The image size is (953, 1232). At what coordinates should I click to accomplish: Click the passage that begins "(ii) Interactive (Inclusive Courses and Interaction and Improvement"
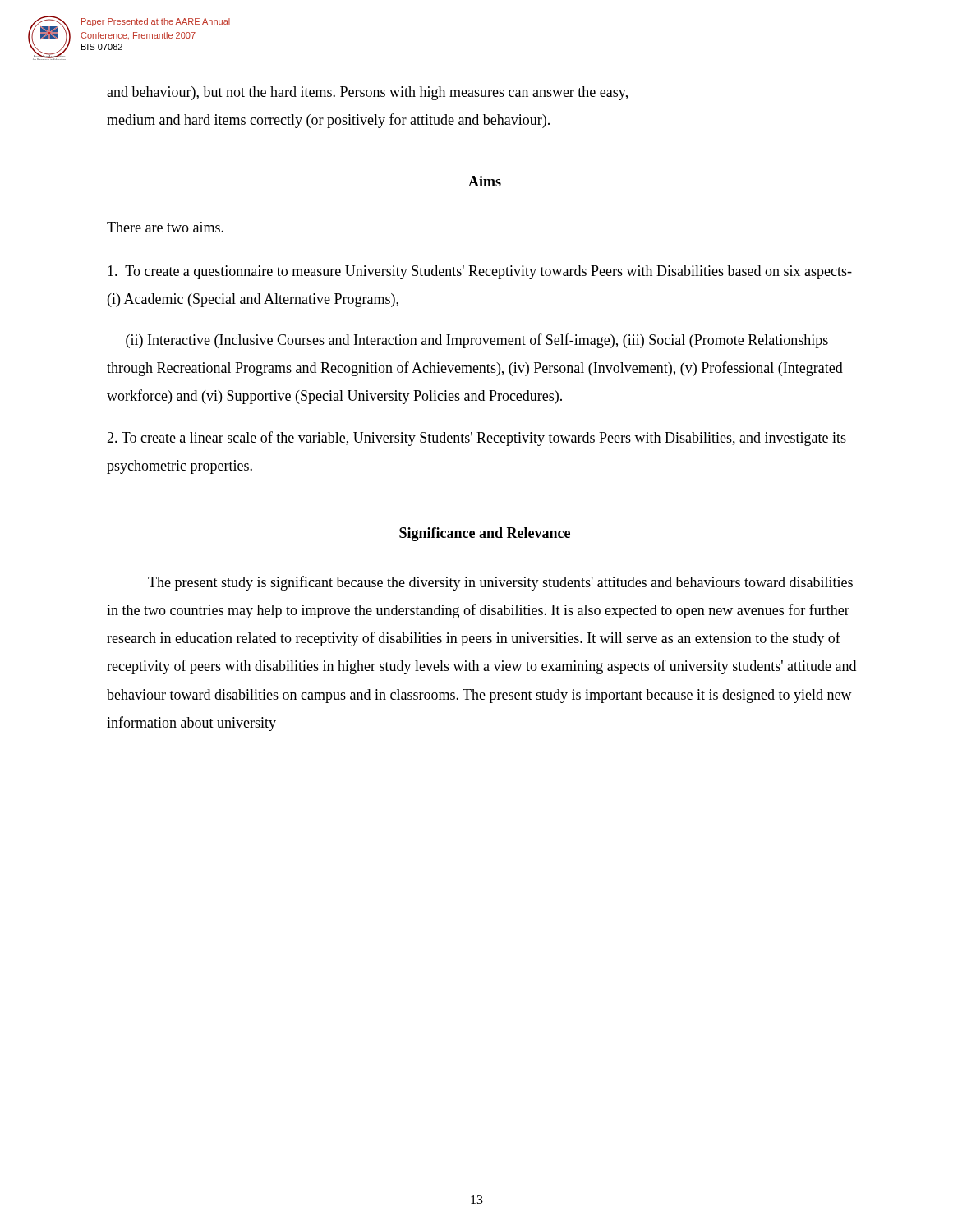475,368
